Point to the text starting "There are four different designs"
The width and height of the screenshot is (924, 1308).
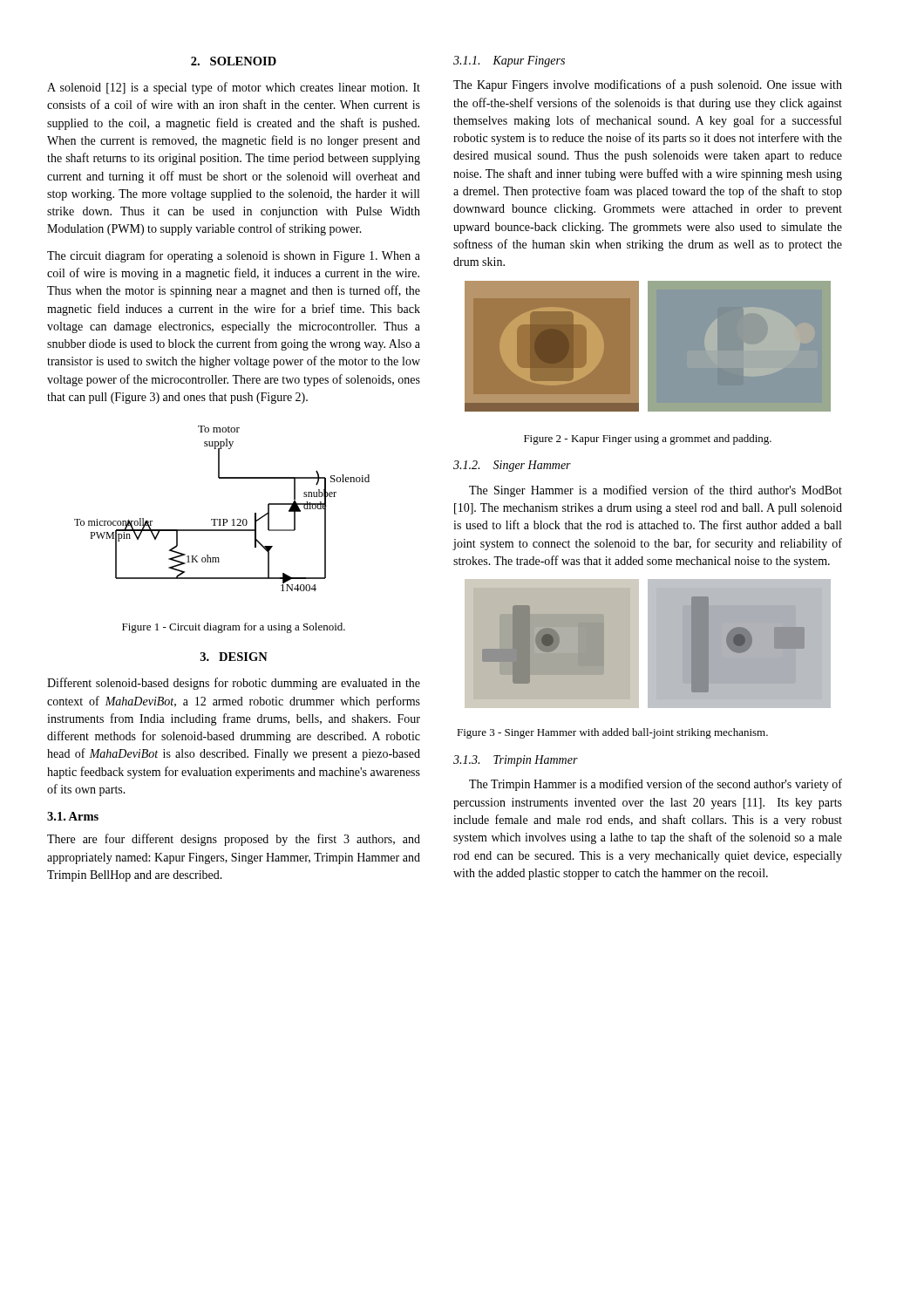click(x=234, y=857)
